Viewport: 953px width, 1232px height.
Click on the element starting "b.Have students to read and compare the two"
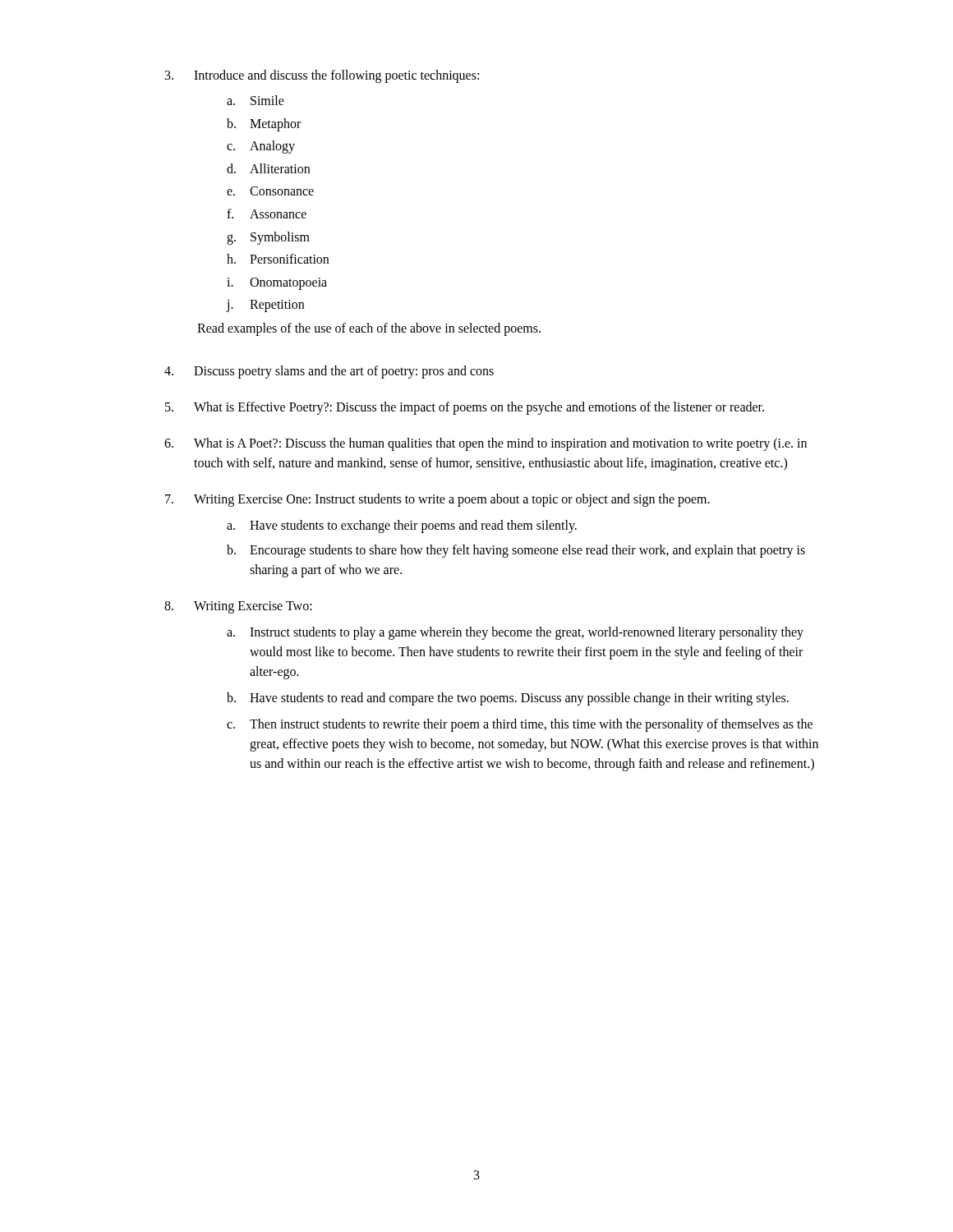[508, 698]
